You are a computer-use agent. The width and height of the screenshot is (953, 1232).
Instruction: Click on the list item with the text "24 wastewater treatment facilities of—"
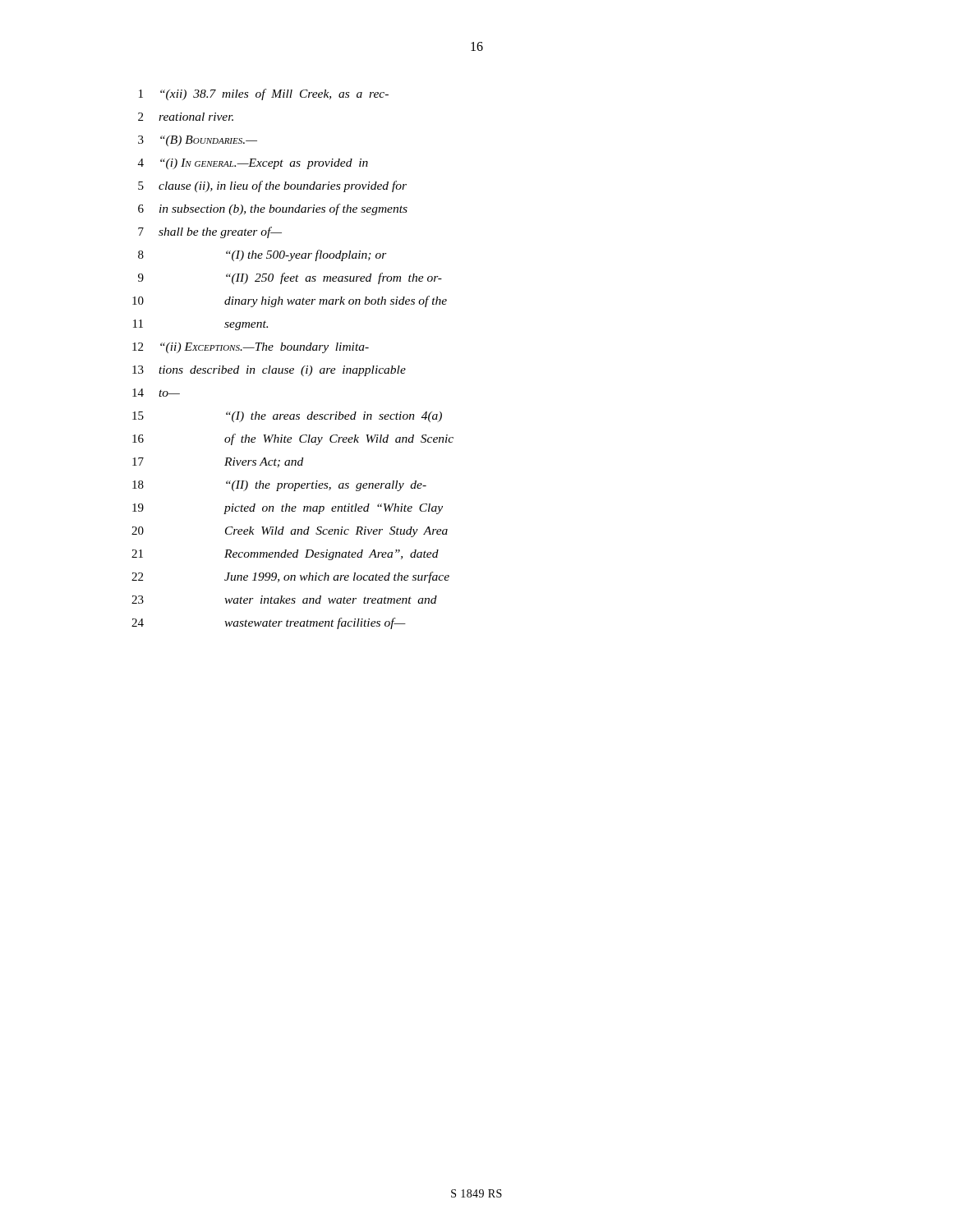coord(269,623)
